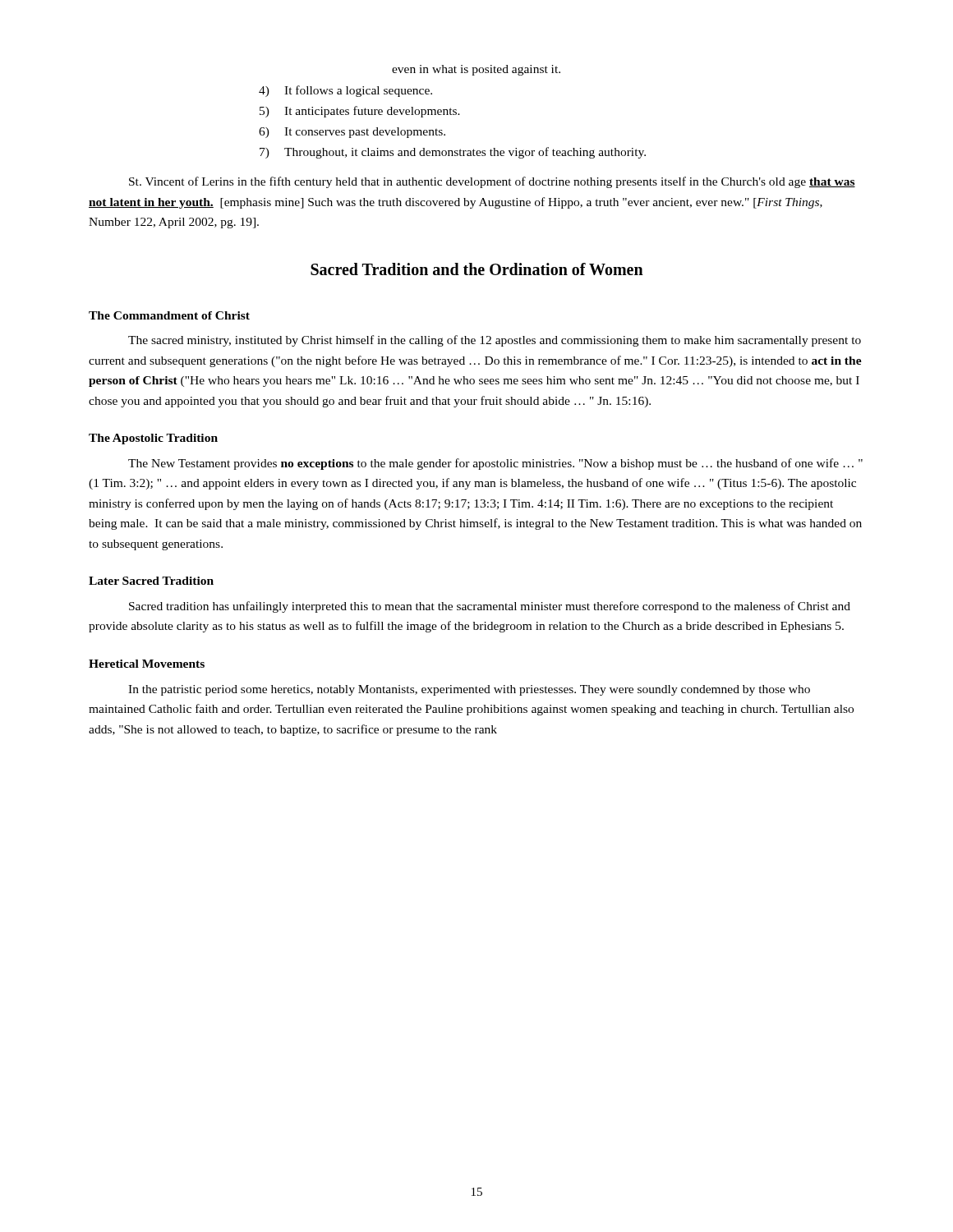Select the text block that reads "St. Vincent of Lerins in"
953x1232 pixels.
pos(476,202)
